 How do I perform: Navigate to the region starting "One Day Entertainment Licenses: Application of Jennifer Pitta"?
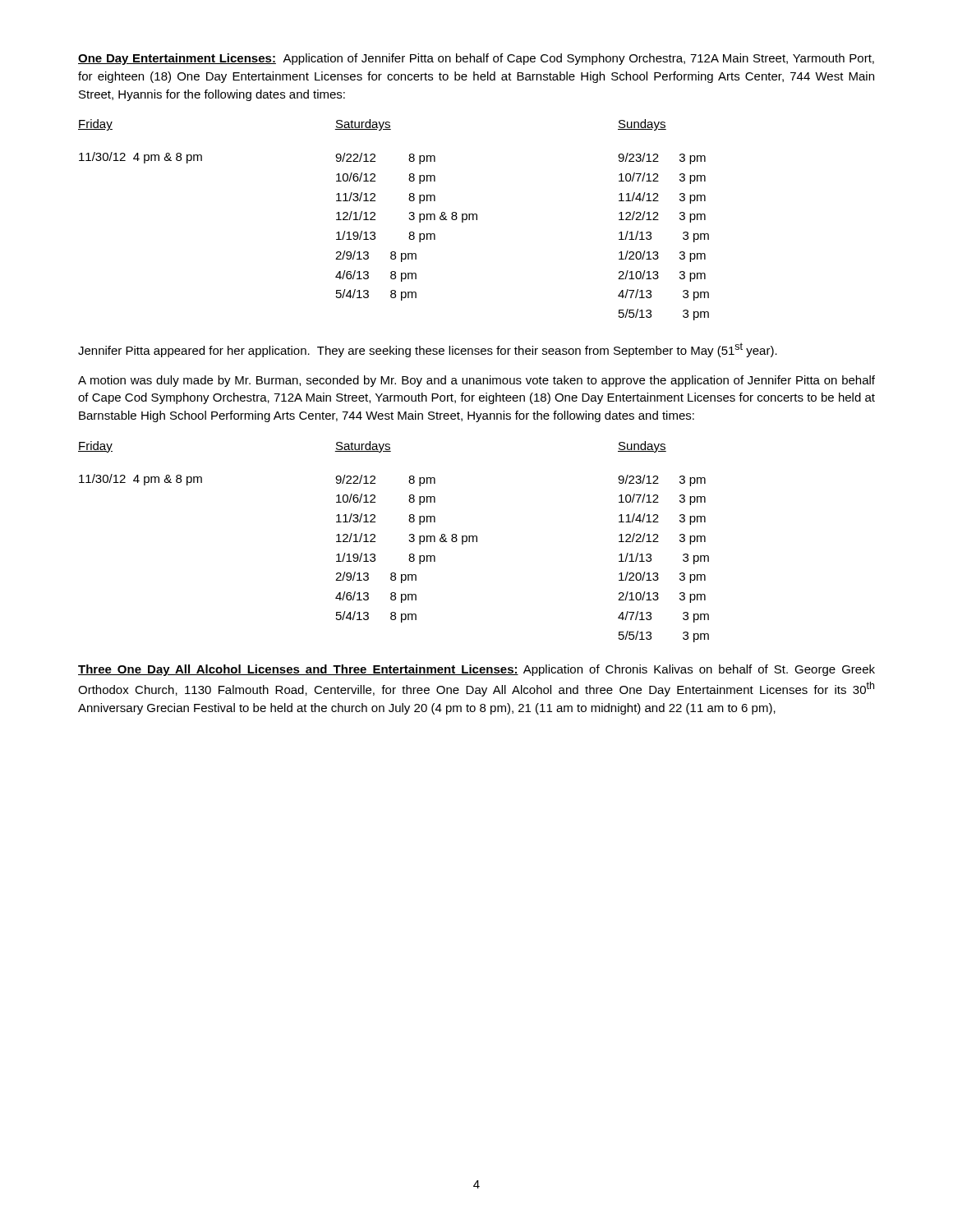476,76
